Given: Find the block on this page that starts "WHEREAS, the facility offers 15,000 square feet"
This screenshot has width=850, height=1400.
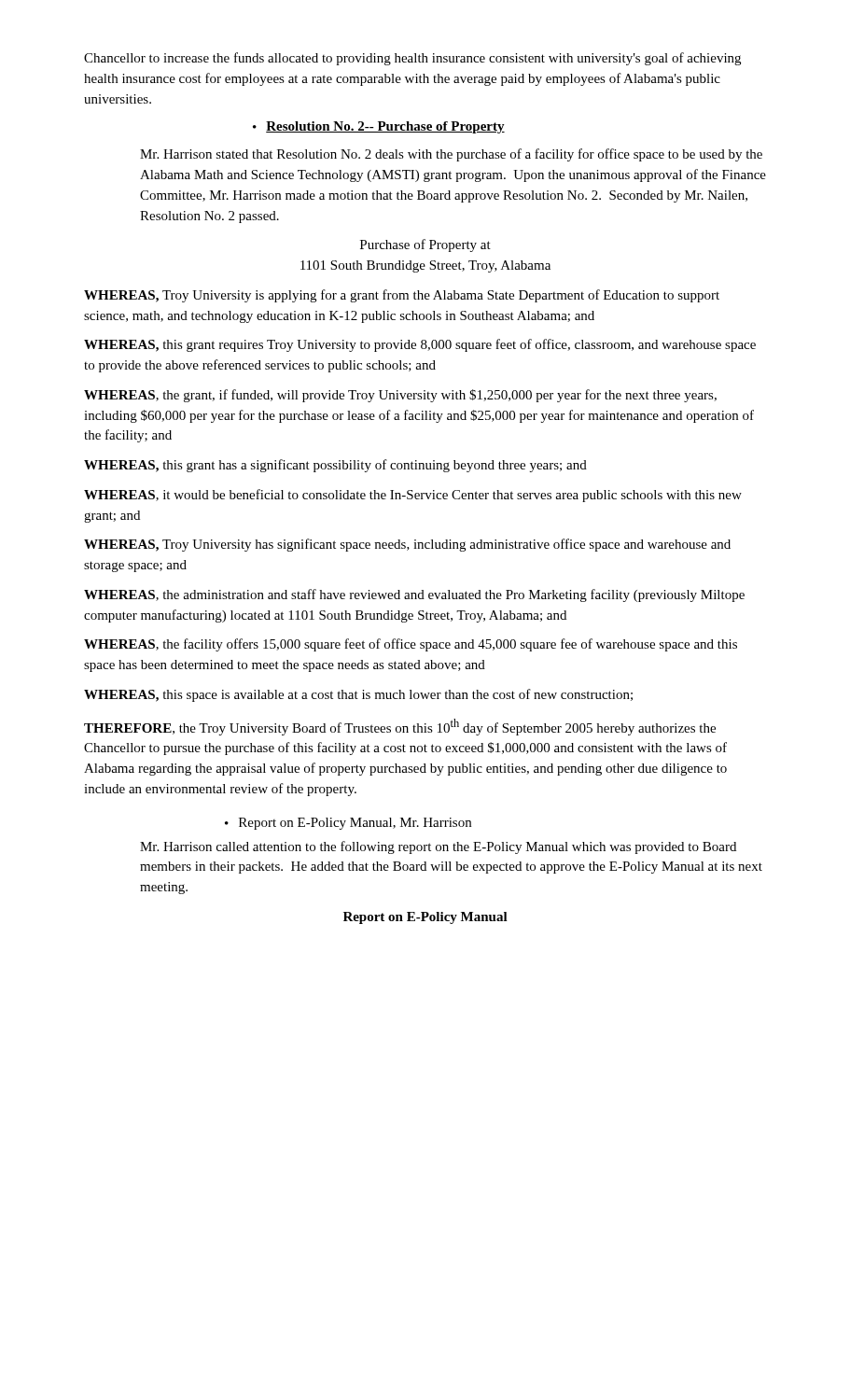Looking at the screenshot, I should (425, 655).
